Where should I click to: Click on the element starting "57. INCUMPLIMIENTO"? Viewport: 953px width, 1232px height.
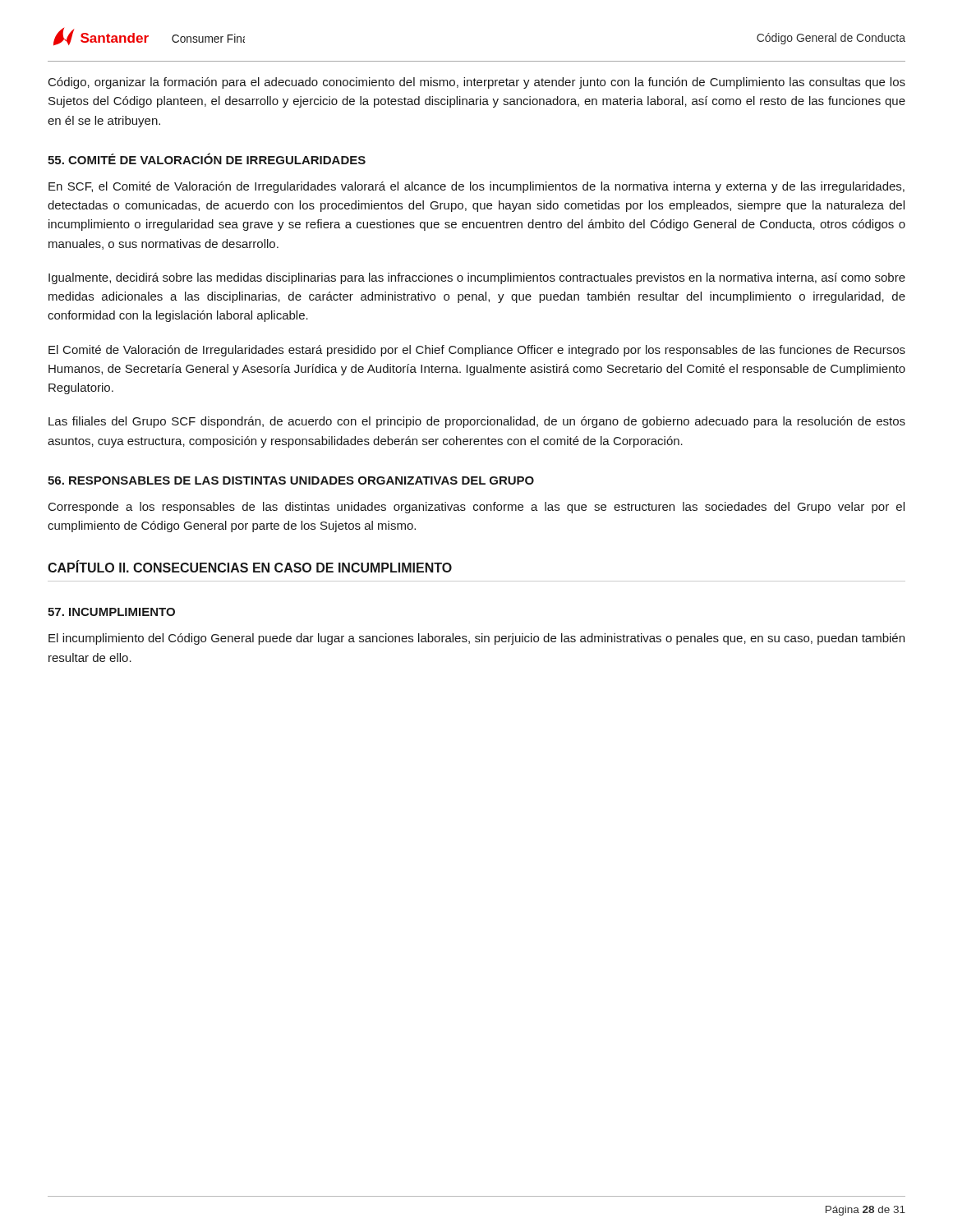click(112, 612)
